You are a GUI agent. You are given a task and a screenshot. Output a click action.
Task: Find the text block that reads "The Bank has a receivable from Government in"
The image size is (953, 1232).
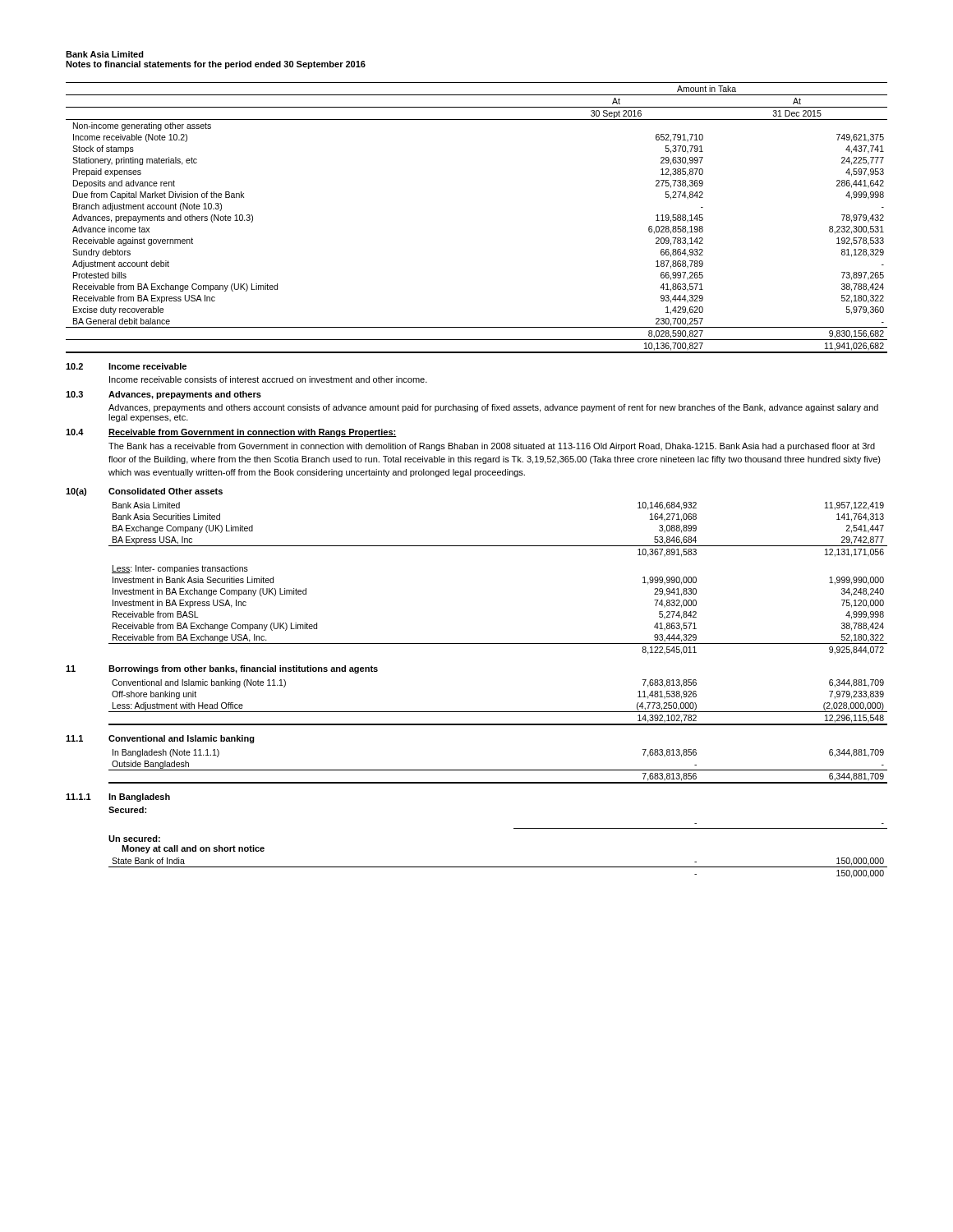pyautogui.click(x=495, y=459)
